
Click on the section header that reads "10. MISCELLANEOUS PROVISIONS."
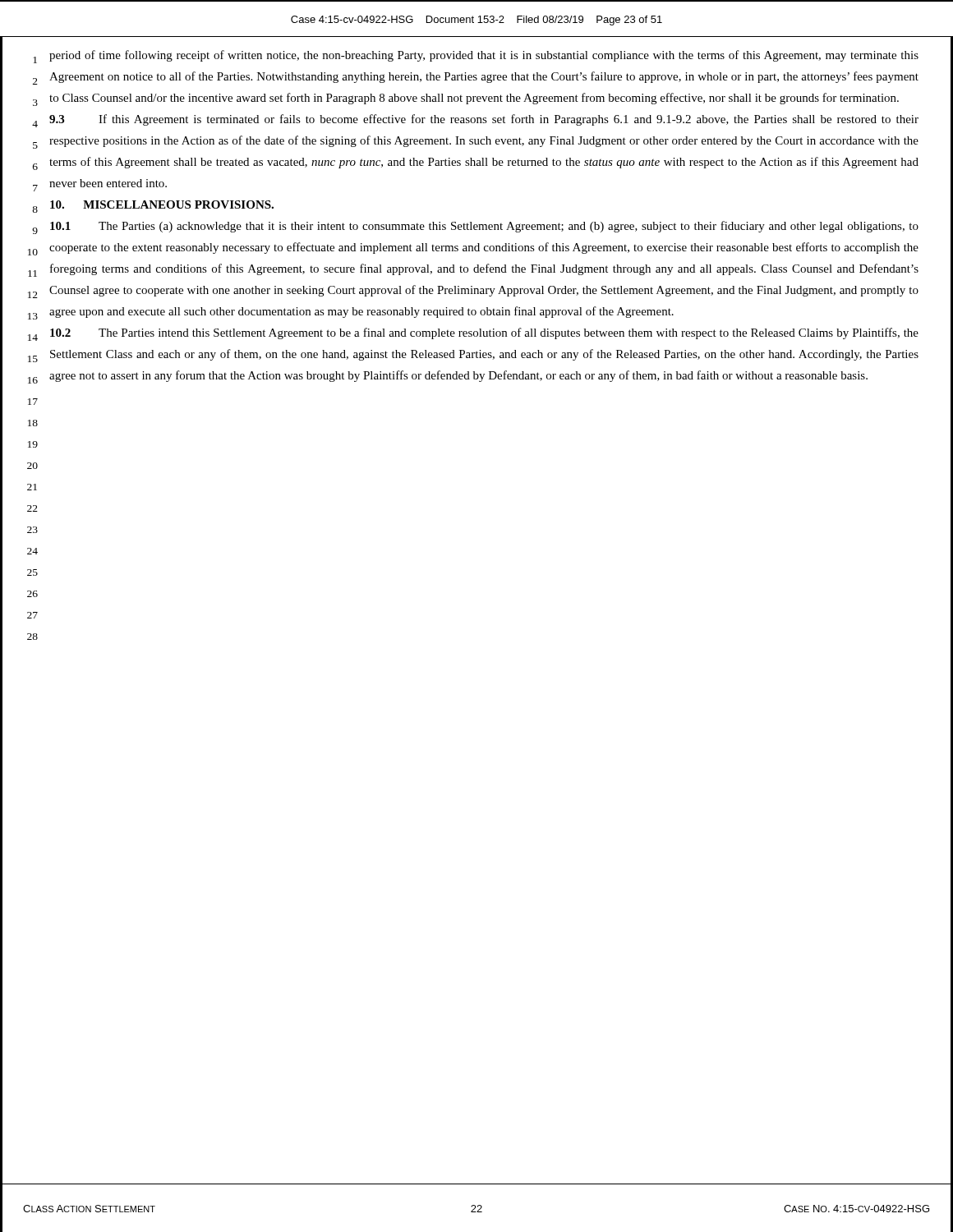(162, 205)
